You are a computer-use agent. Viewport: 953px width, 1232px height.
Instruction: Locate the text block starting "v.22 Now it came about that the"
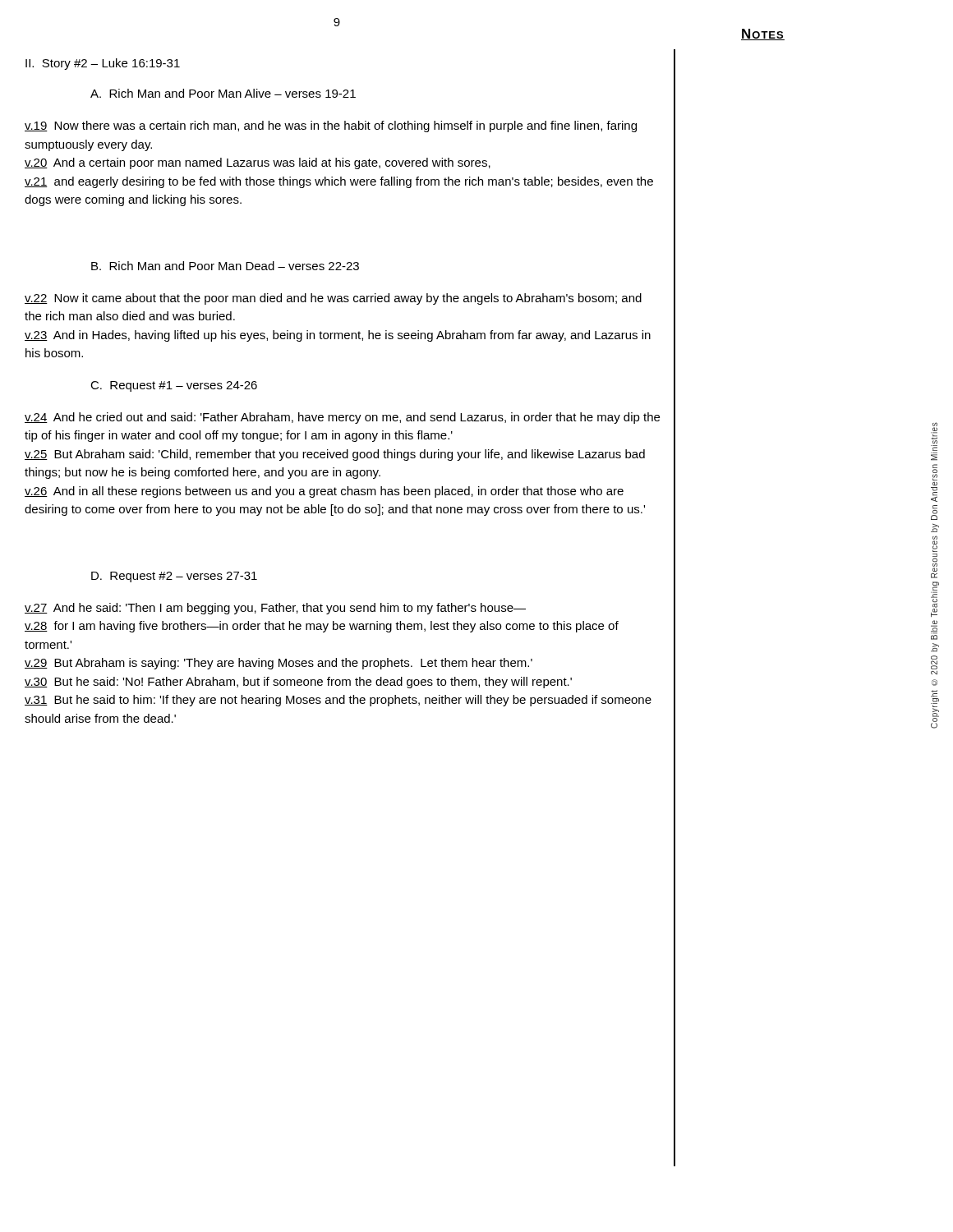tap(343, 326)
